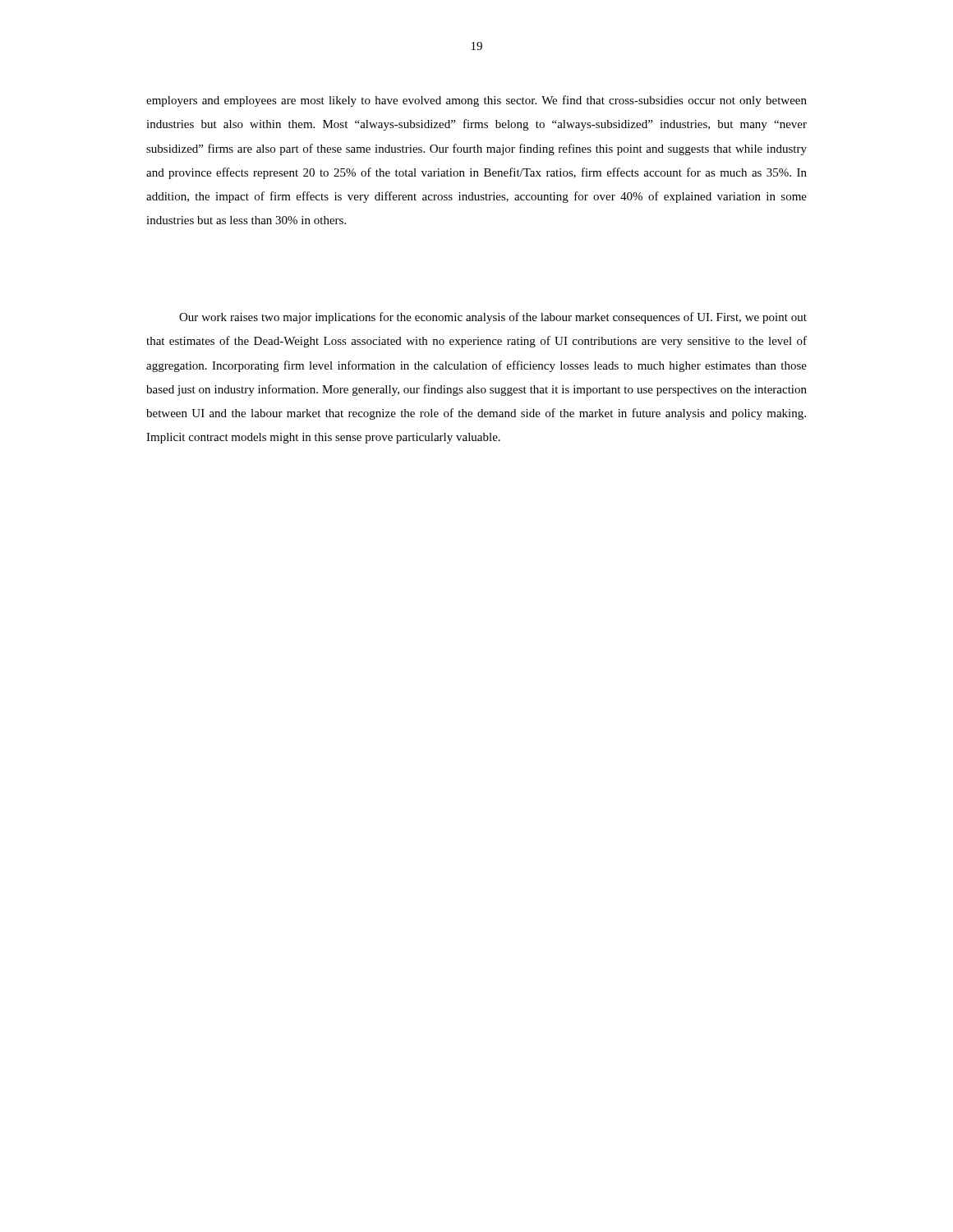The image size is (953, 1232).
Task: Find the text block with the text "employers and employees are"
Action: [x=476, y=160]
